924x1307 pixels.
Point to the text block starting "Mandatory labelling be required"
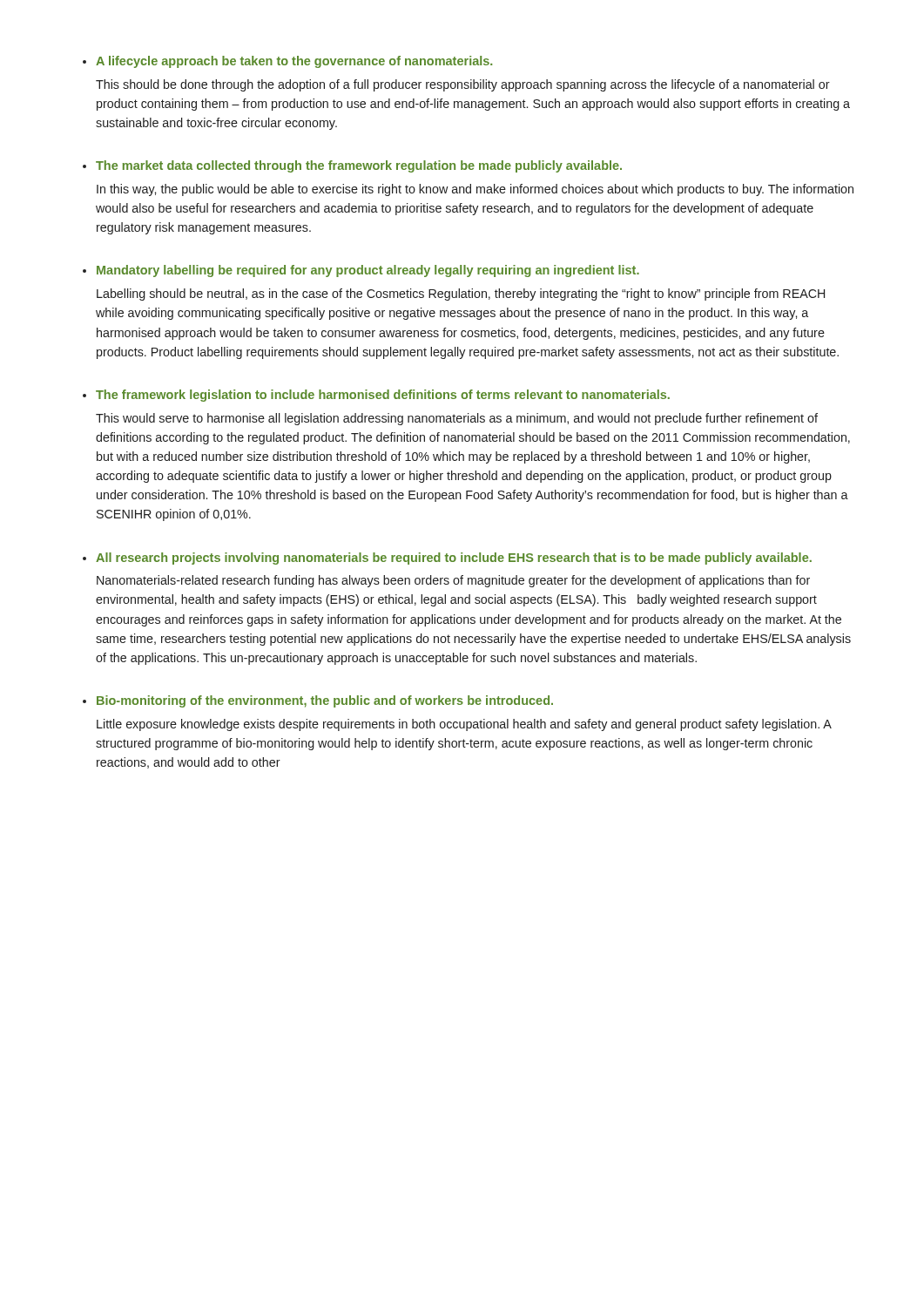(475, 312)
